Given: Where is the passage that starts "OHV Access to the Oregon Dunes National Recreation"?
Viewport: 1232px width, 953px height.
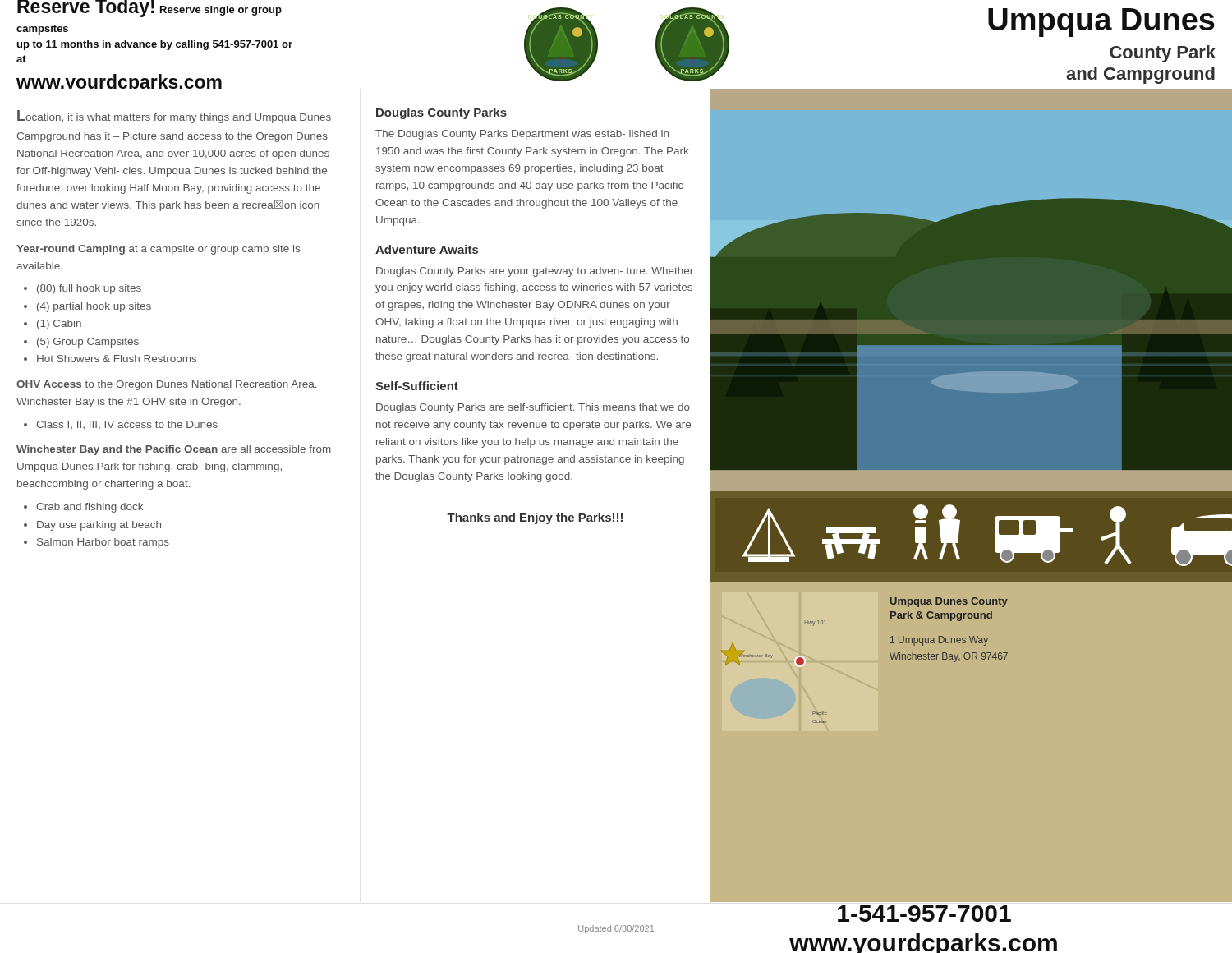Looking at the screenshot, I should (x=167, y=393).
